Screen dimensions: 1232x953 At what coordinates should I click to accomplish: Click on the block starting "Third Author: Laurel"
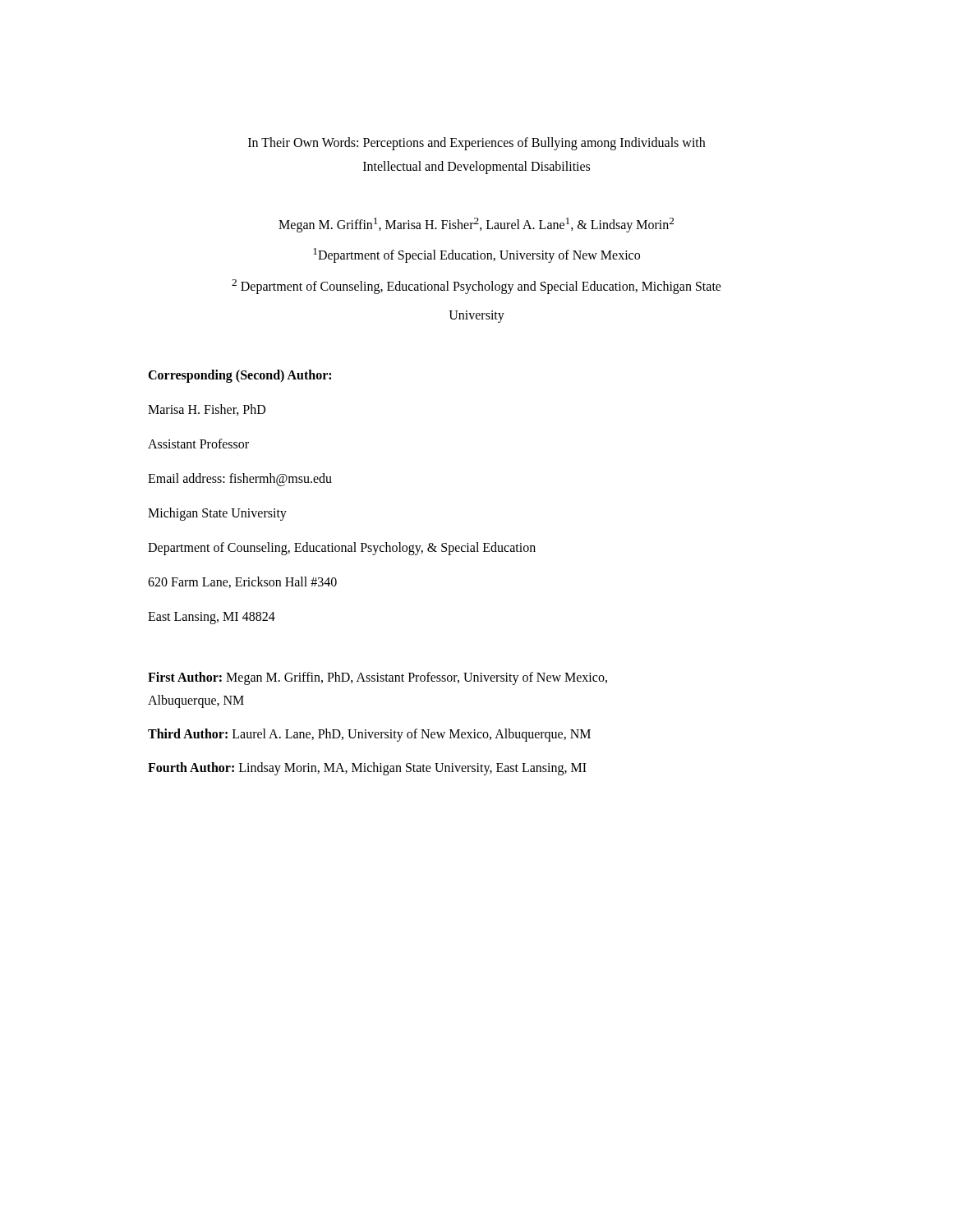(476, 734)
